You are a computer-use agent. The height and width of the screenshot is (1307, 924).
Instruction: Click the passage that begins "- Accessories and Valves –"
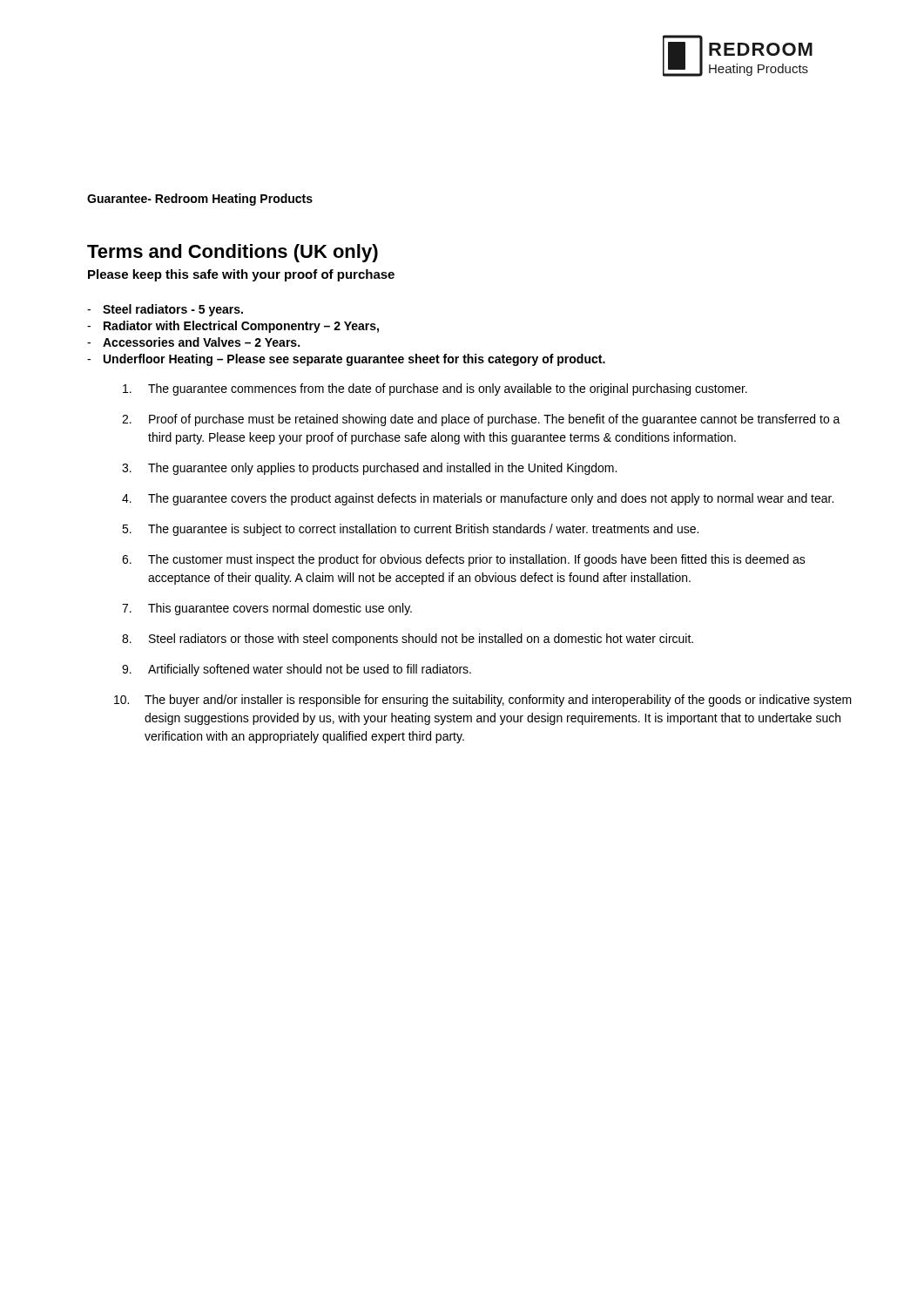click(194, 342)
